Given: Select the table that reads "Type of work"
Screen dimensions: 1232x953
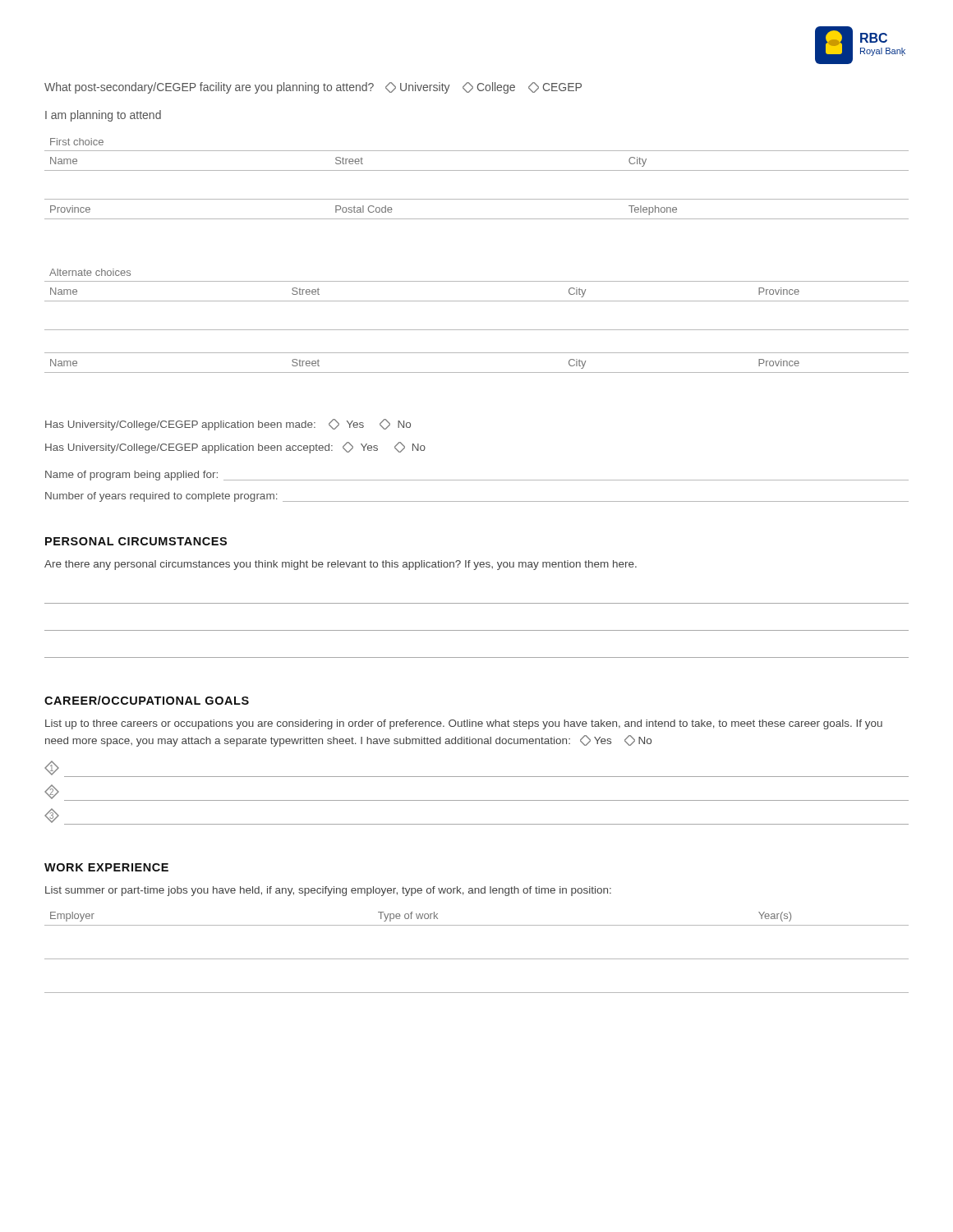Looking at the screenshot, I should point(476,966).
